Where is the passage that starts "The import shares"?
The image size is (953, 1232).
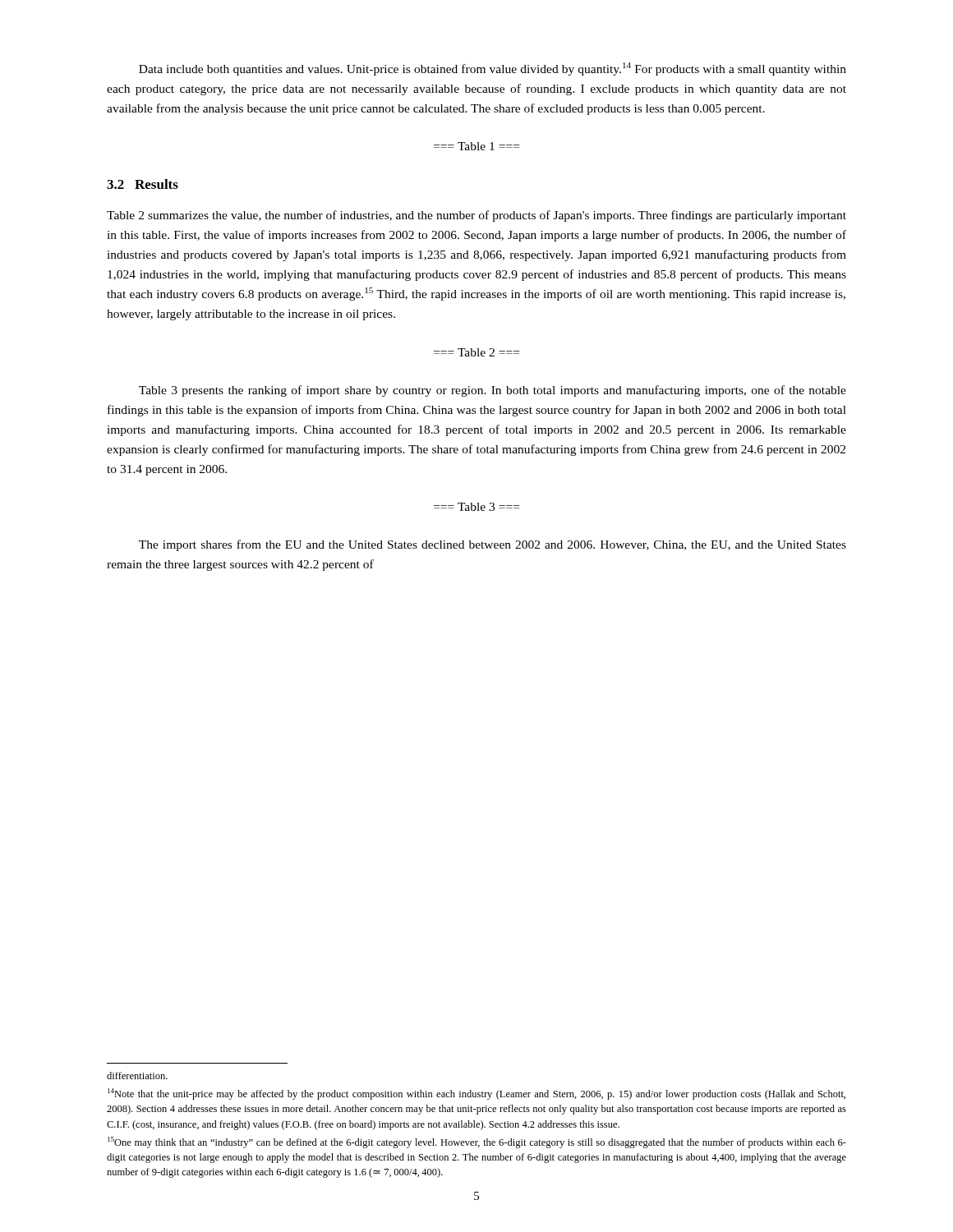coord(476,554)
